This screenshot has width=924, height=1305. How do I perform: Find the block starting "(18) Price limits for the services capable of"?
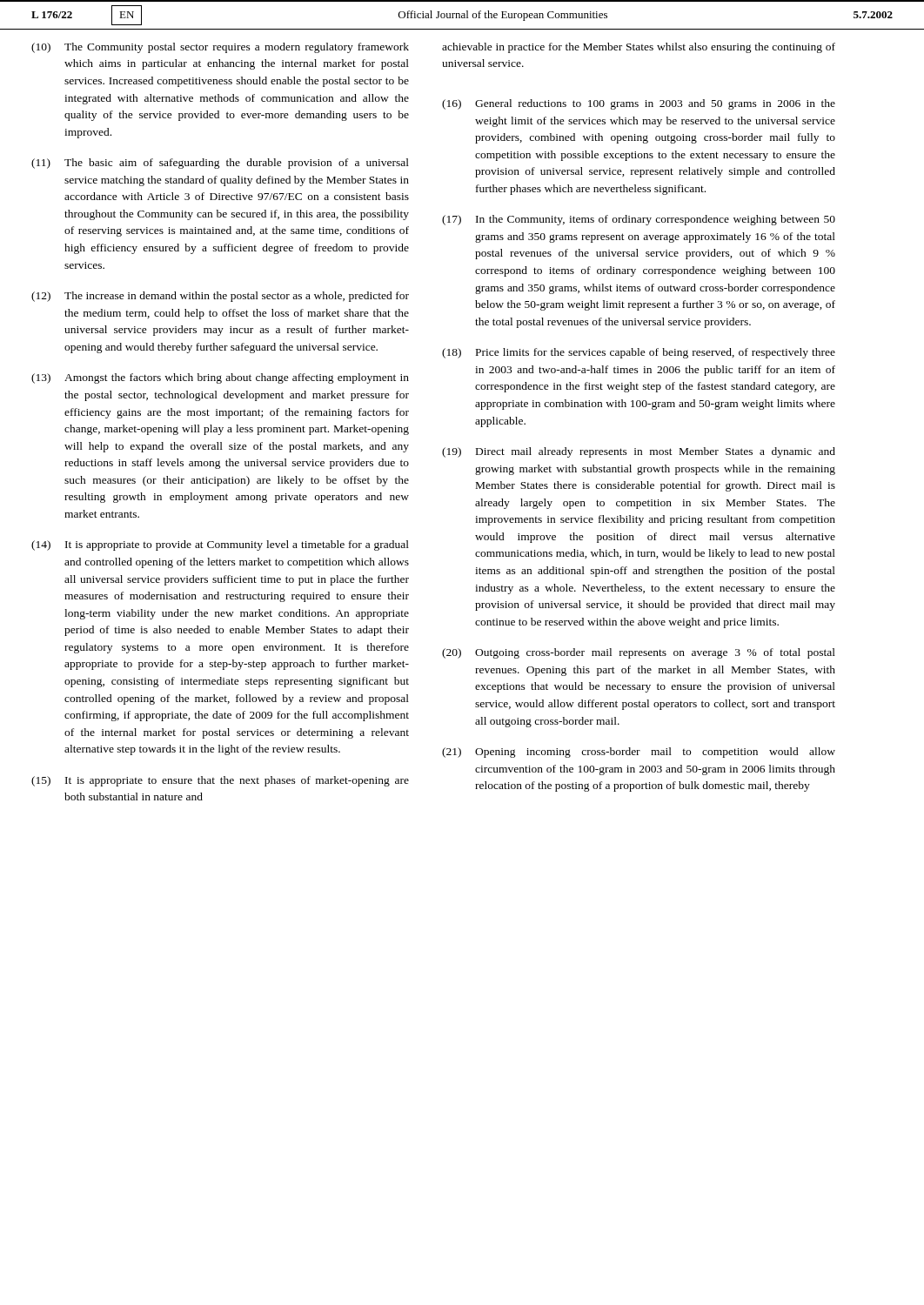pos(639,386)
